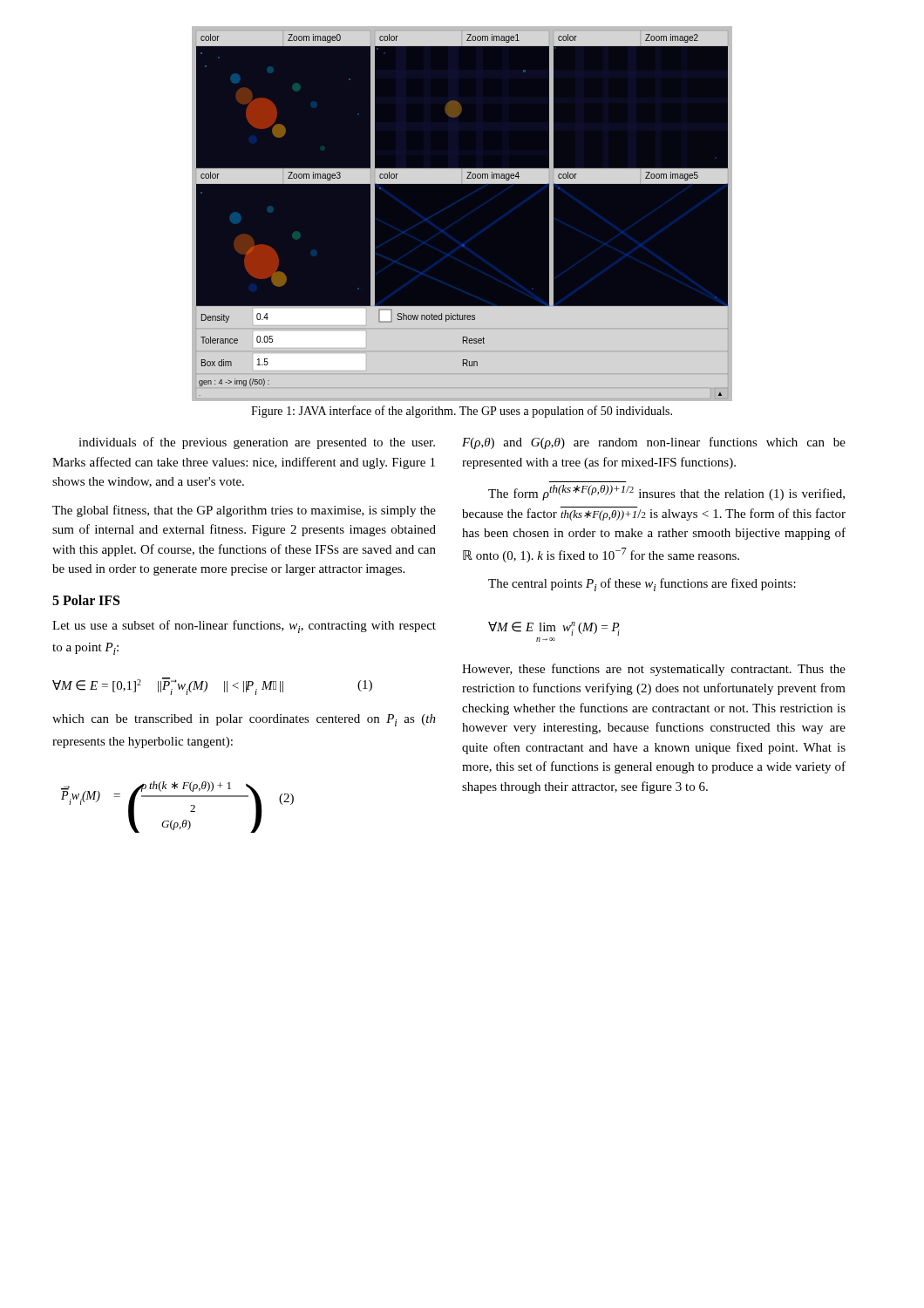Locate the screenshot
Image resolution: width=924 pixels, height=1308 pixels.
(462, 214)
